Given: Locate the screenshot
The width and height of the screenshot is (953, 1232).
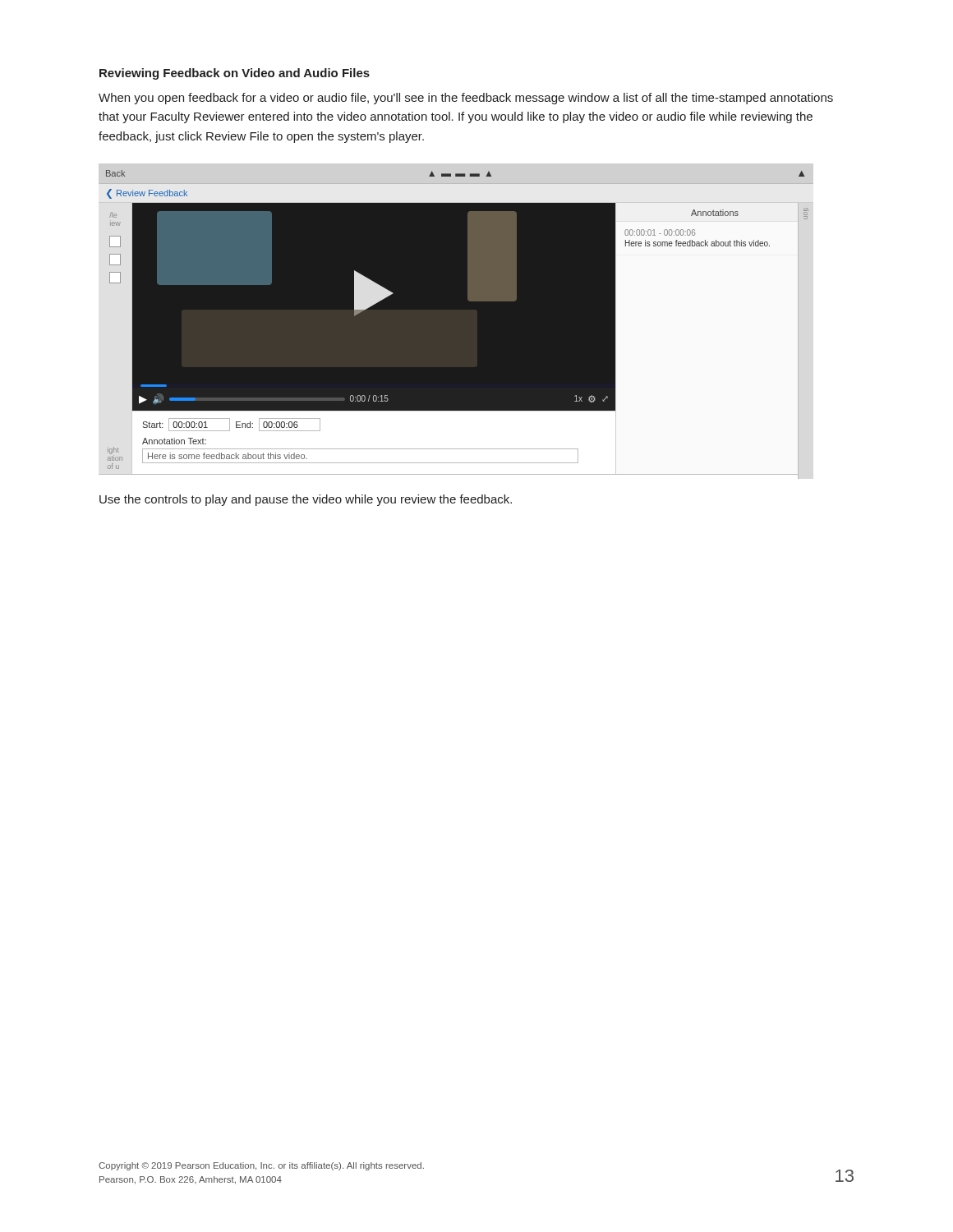Looking at the screenshot, I should tap(456, 319).
